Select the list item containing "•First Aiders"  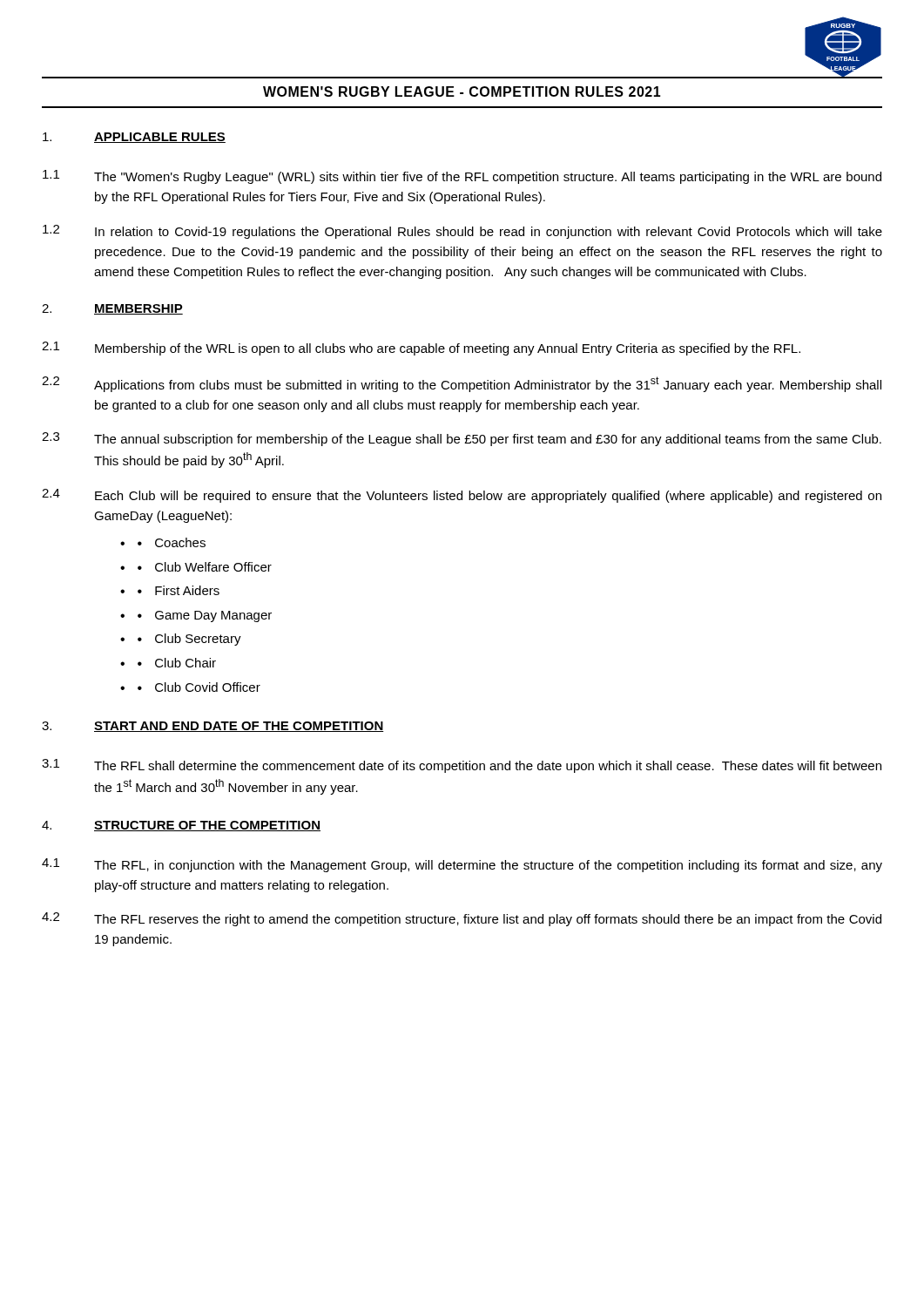click(x=178, y=592)
